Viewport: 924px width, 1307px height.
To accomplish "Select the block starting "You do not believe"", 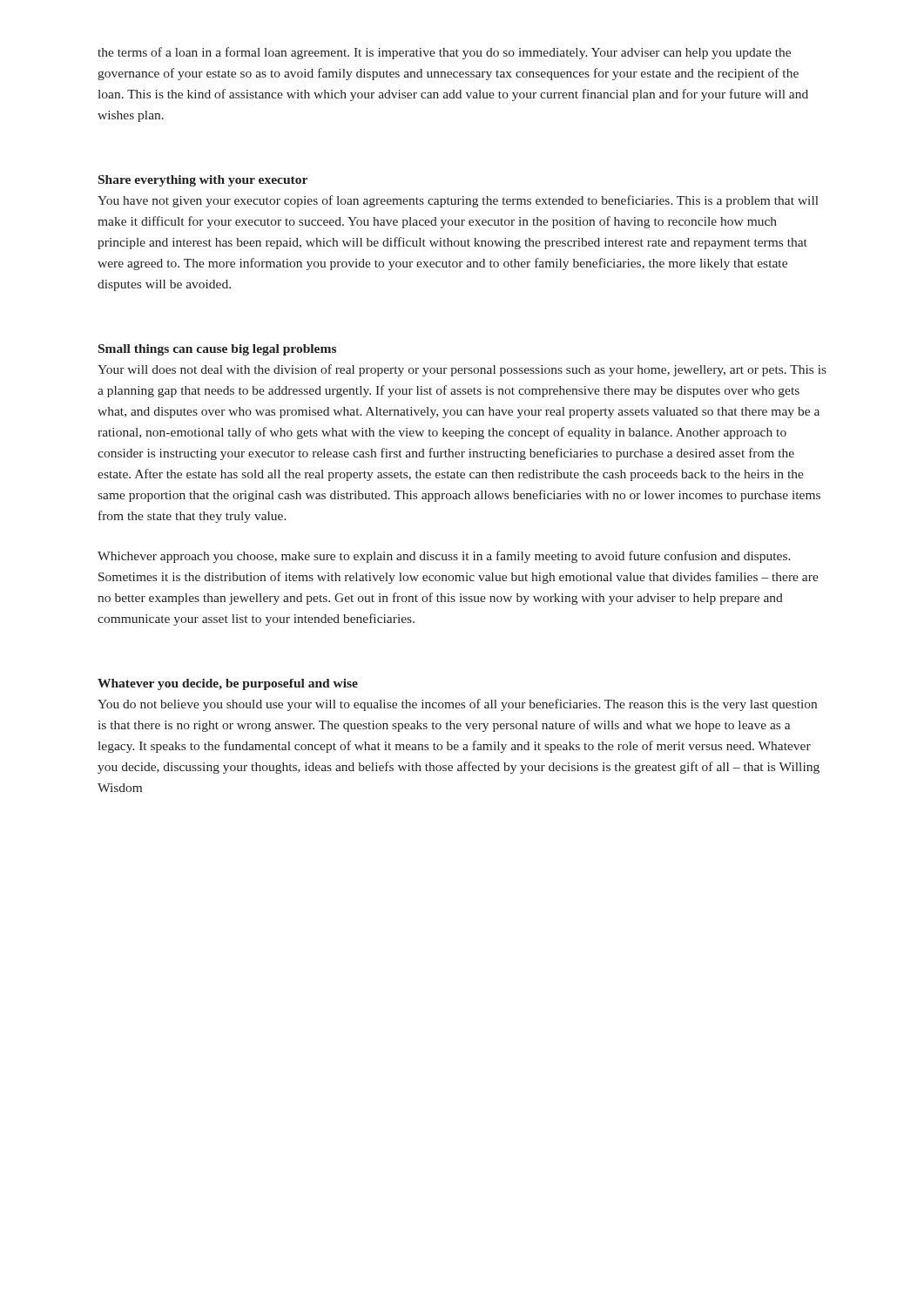I will click(x=462, y=746).
